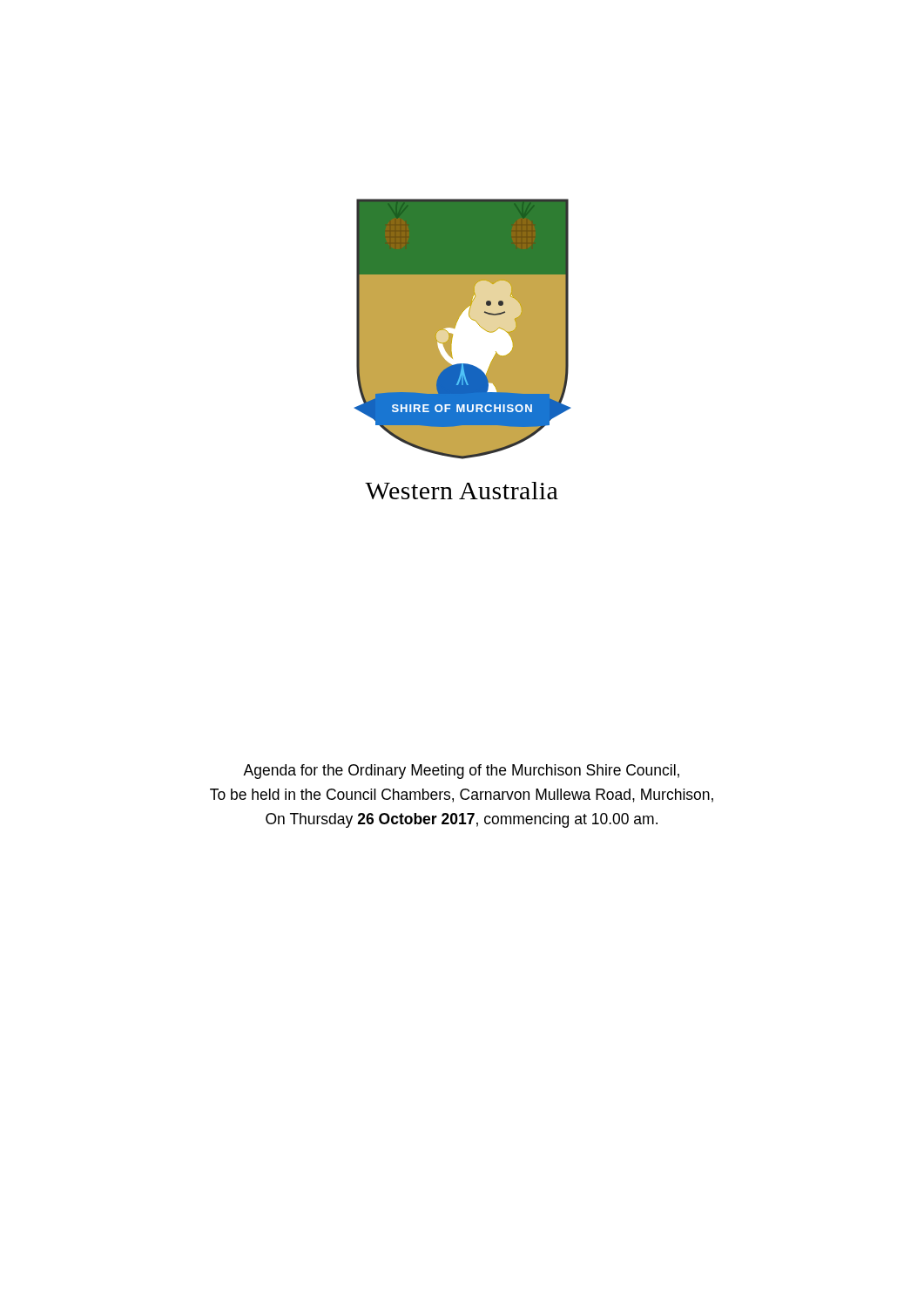Find the block on this page that starts "Agenda for the Ordinary"

(x=462, y=795)
